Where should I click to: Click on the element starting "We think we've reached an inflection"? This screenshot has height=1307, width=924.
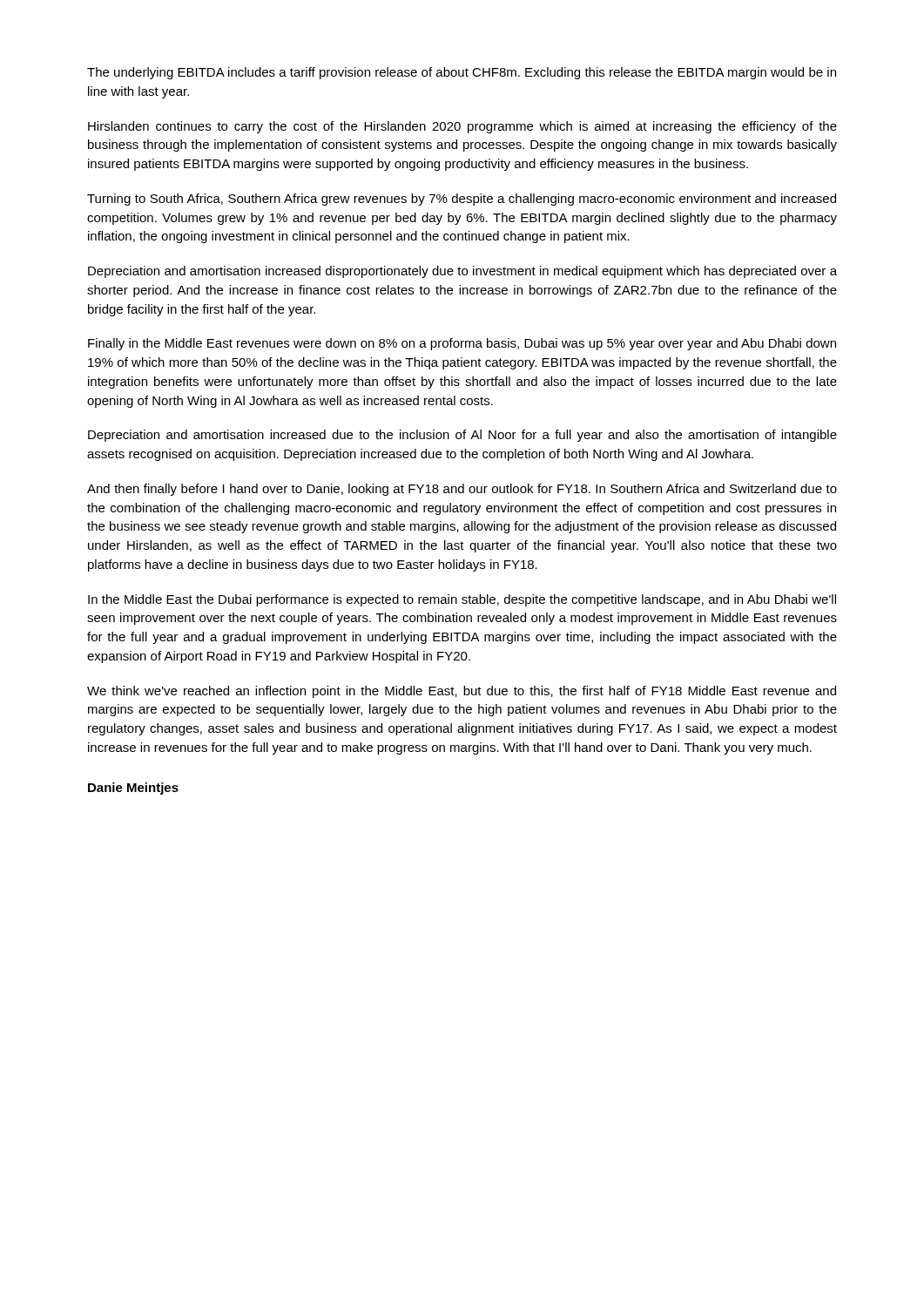462,719
